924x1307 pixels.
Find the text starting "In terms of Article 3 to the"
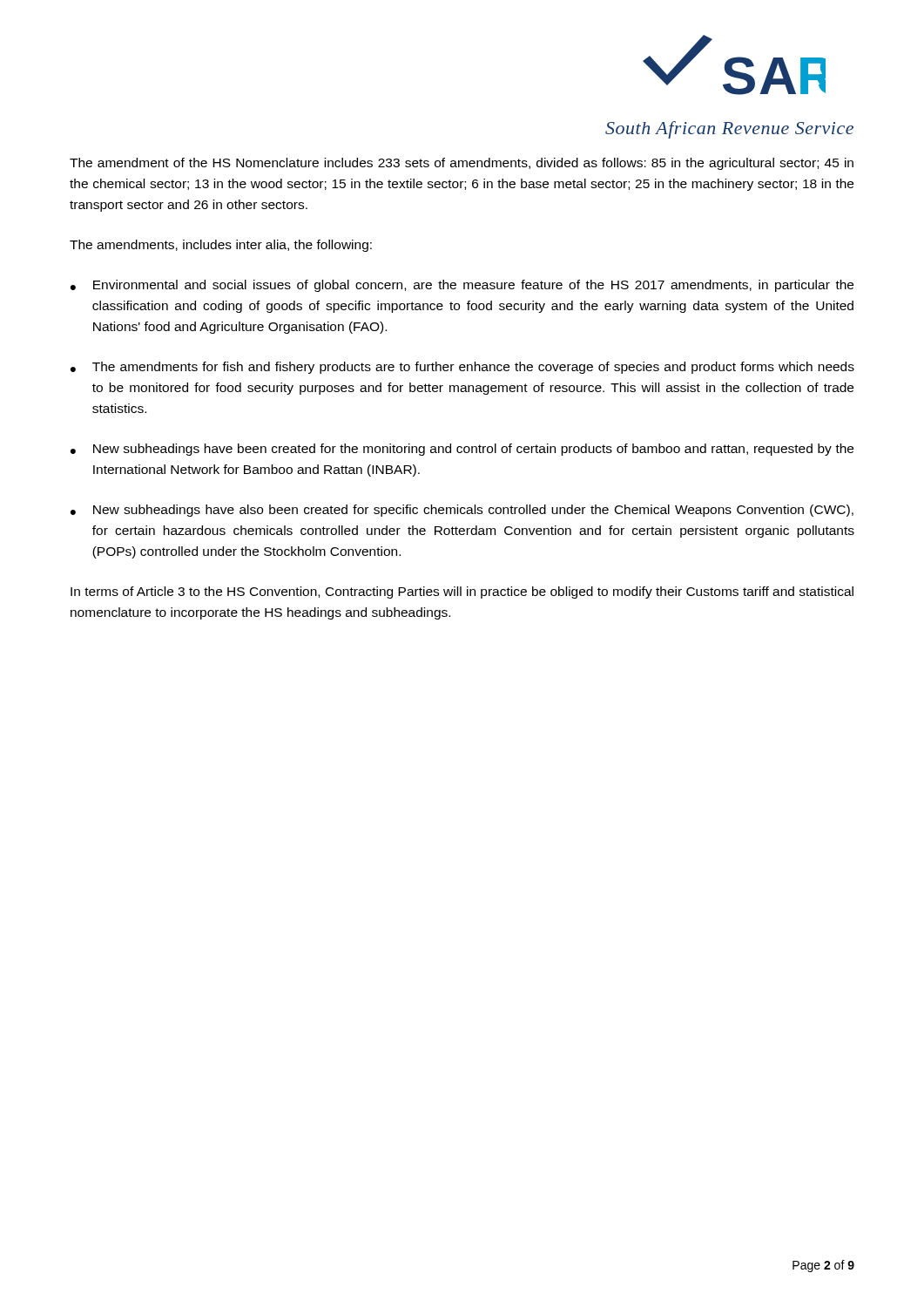(x=462, y=602)
